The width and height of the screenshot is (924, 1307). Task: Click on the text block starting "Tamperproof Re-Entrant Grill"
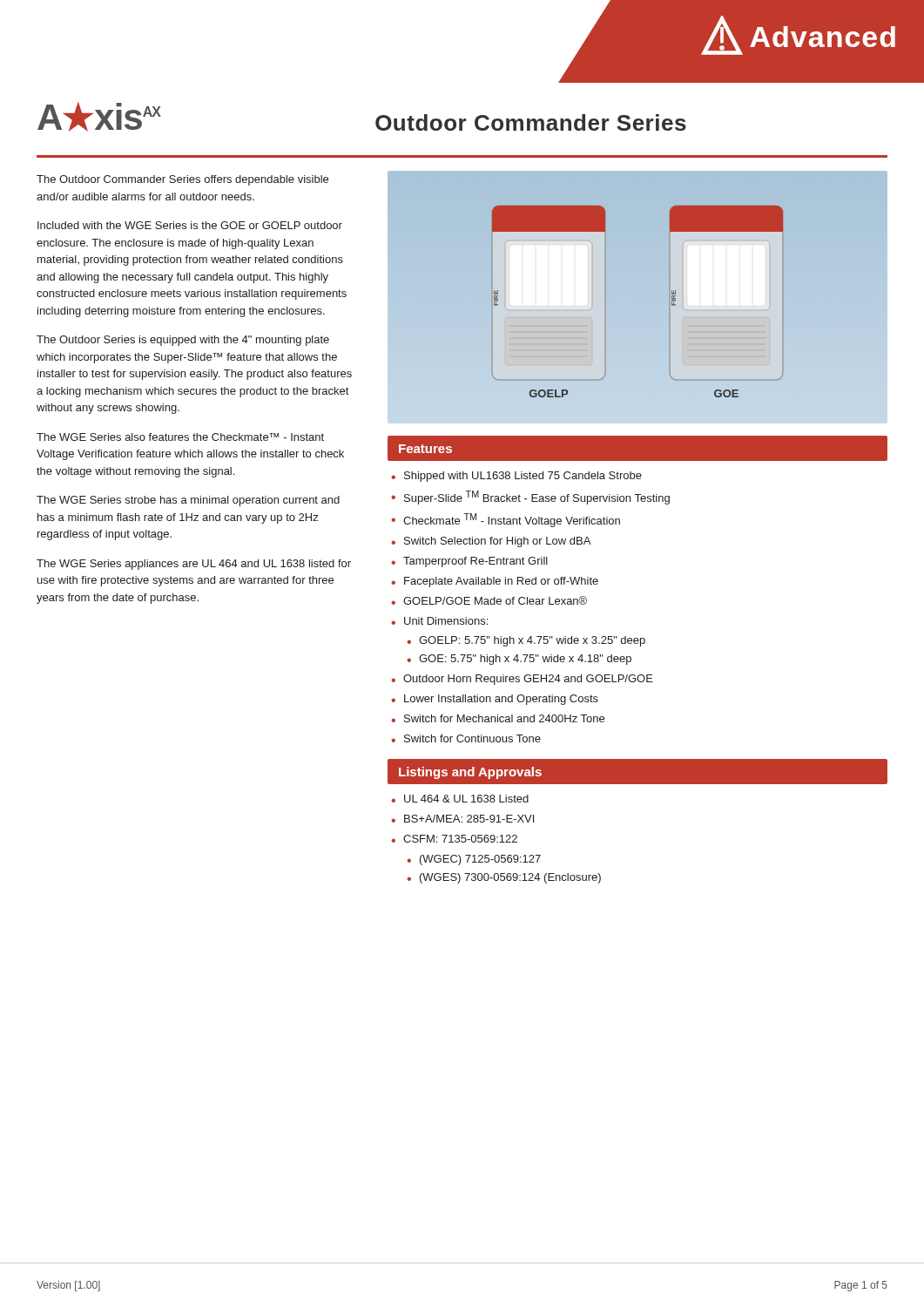click(476, 561)
